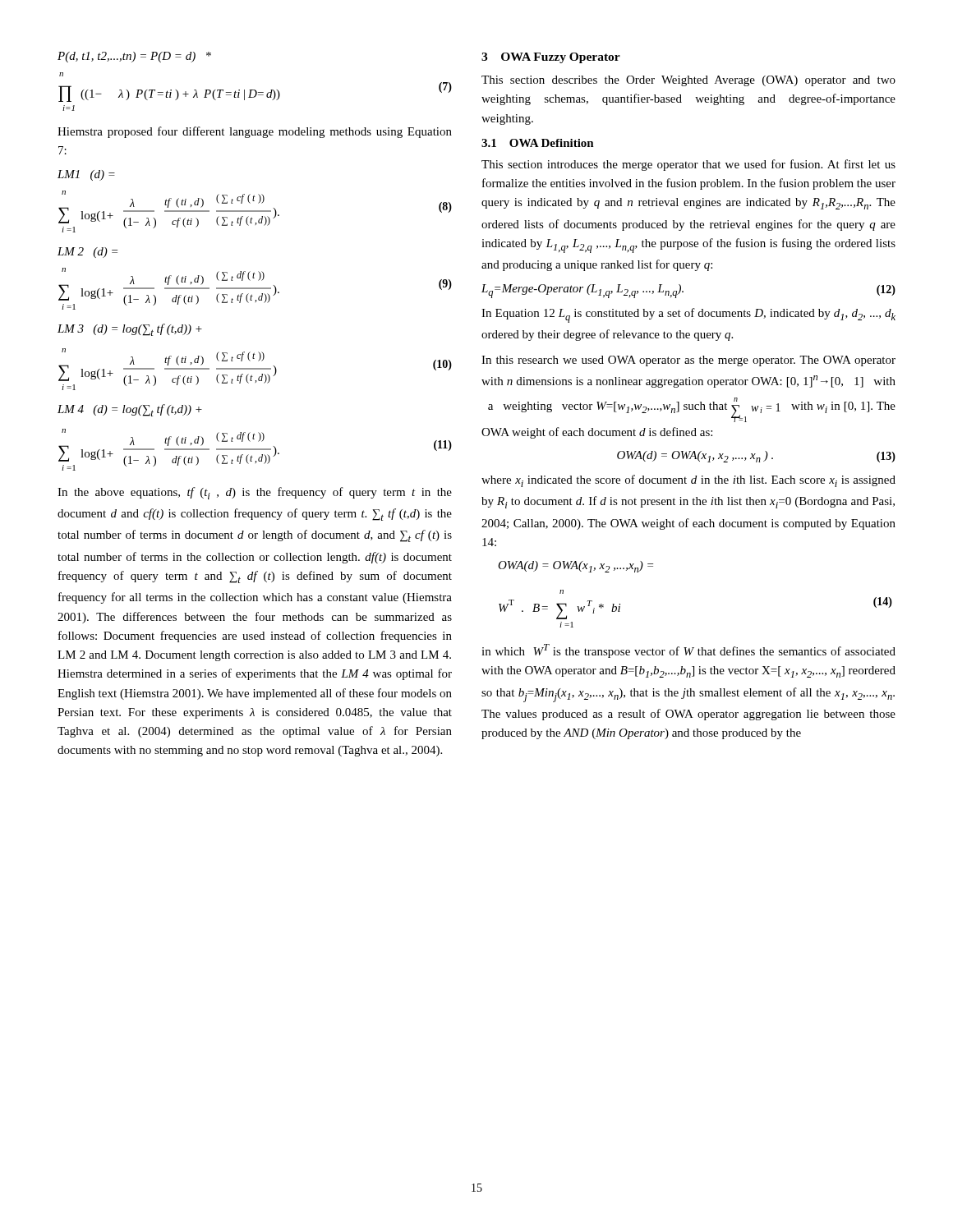Find "3 OWA Fuzzy Operator" on this page
The image size is (953, 1232).
[551, 56]
